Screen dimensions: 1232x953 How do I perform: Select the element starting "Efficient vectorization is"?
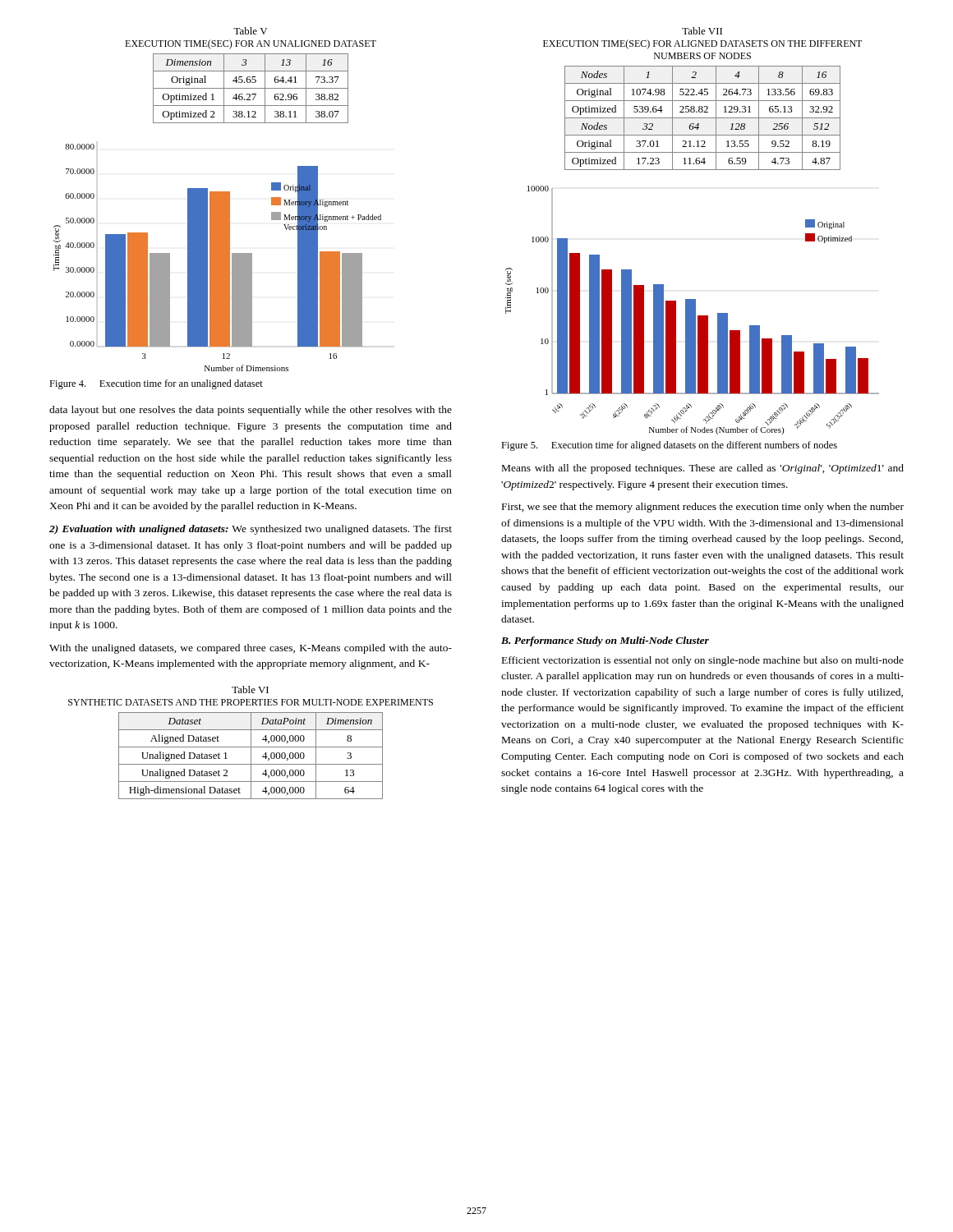[x=702, y=724]
